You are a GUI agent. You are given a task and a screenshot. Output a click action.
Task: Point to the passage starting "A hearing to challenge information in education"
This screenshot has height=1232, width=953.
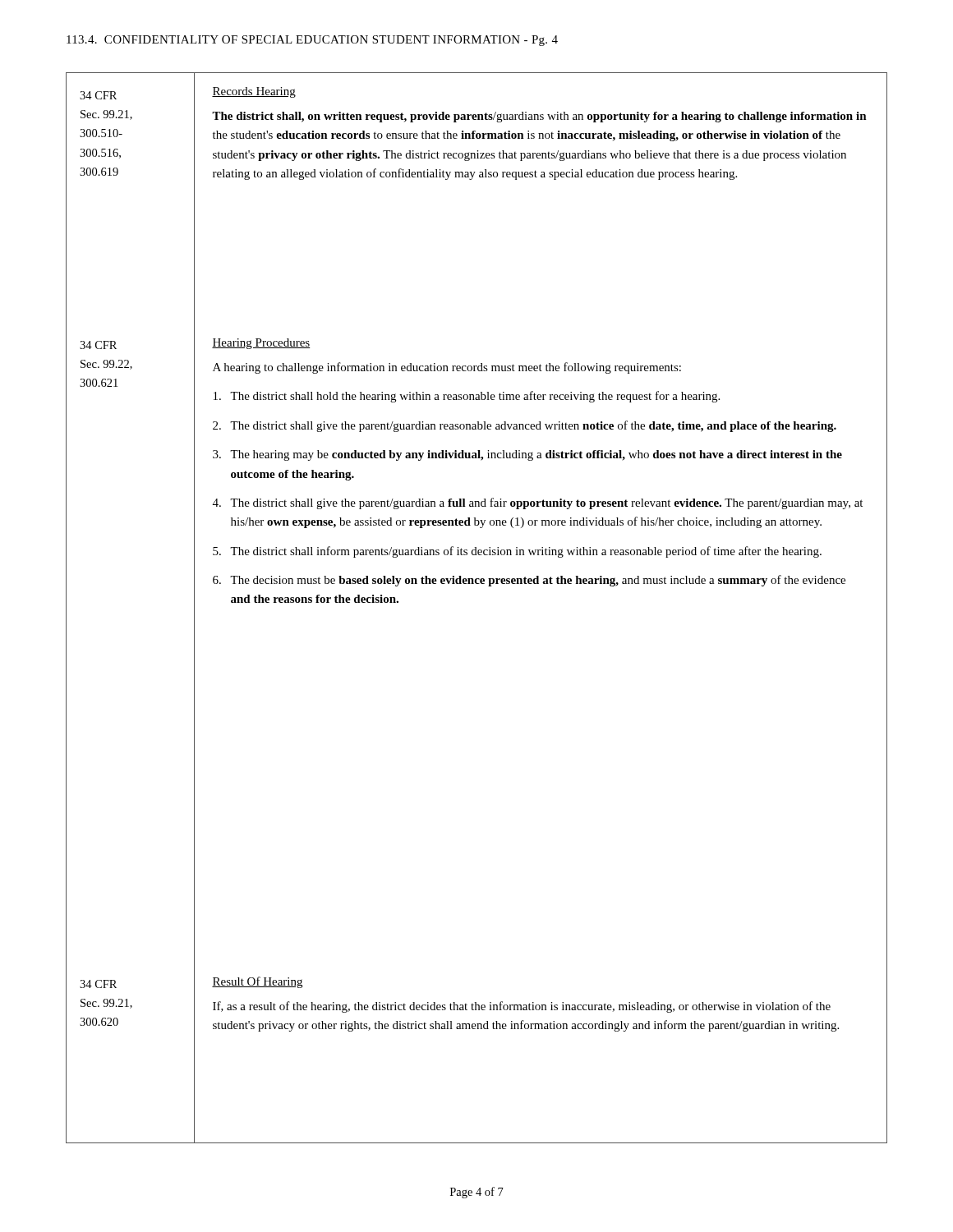click(x=447, y=367)
